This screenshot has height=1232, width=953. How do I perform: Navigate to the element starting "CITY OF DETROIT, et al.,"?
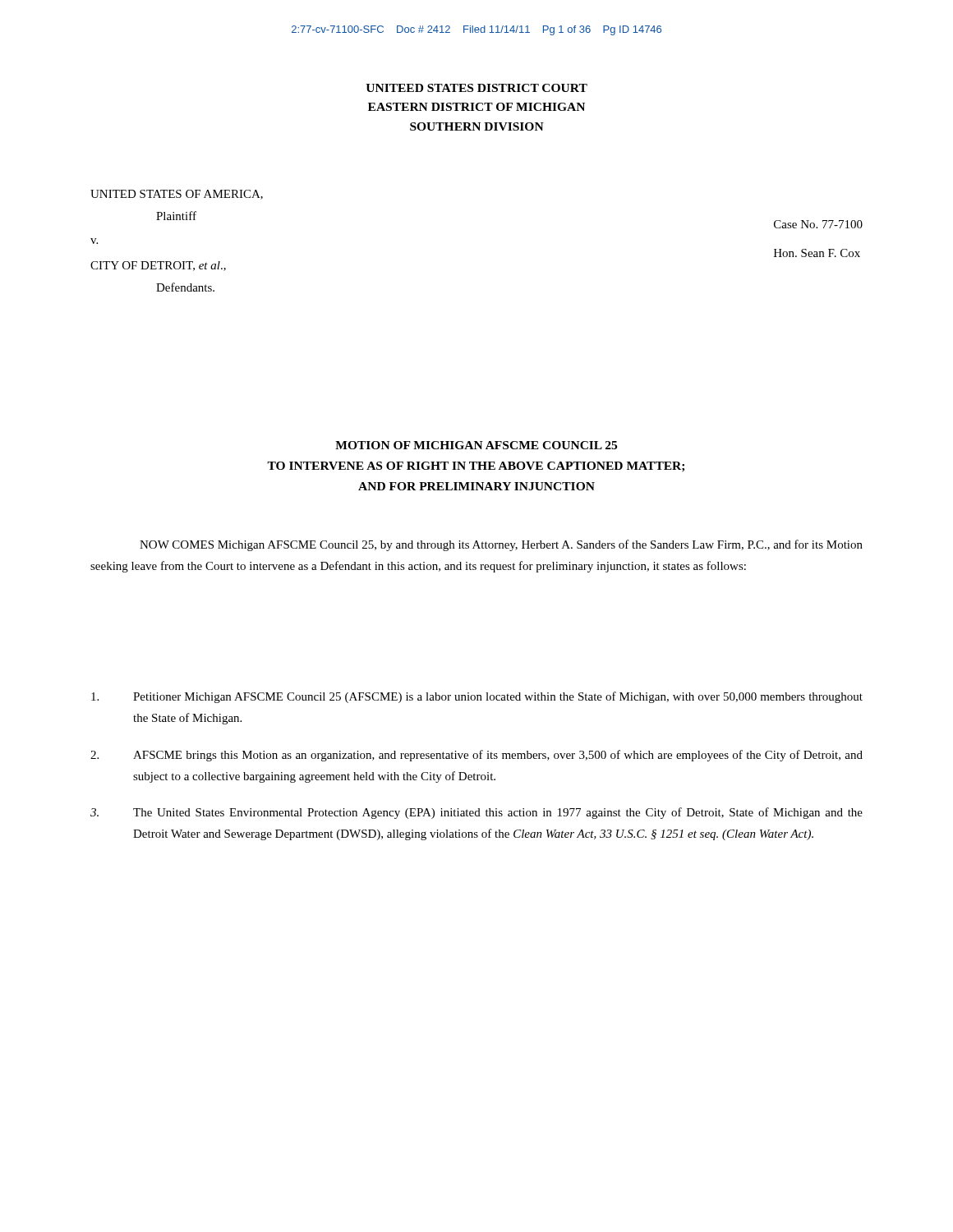tap(158, 265)
